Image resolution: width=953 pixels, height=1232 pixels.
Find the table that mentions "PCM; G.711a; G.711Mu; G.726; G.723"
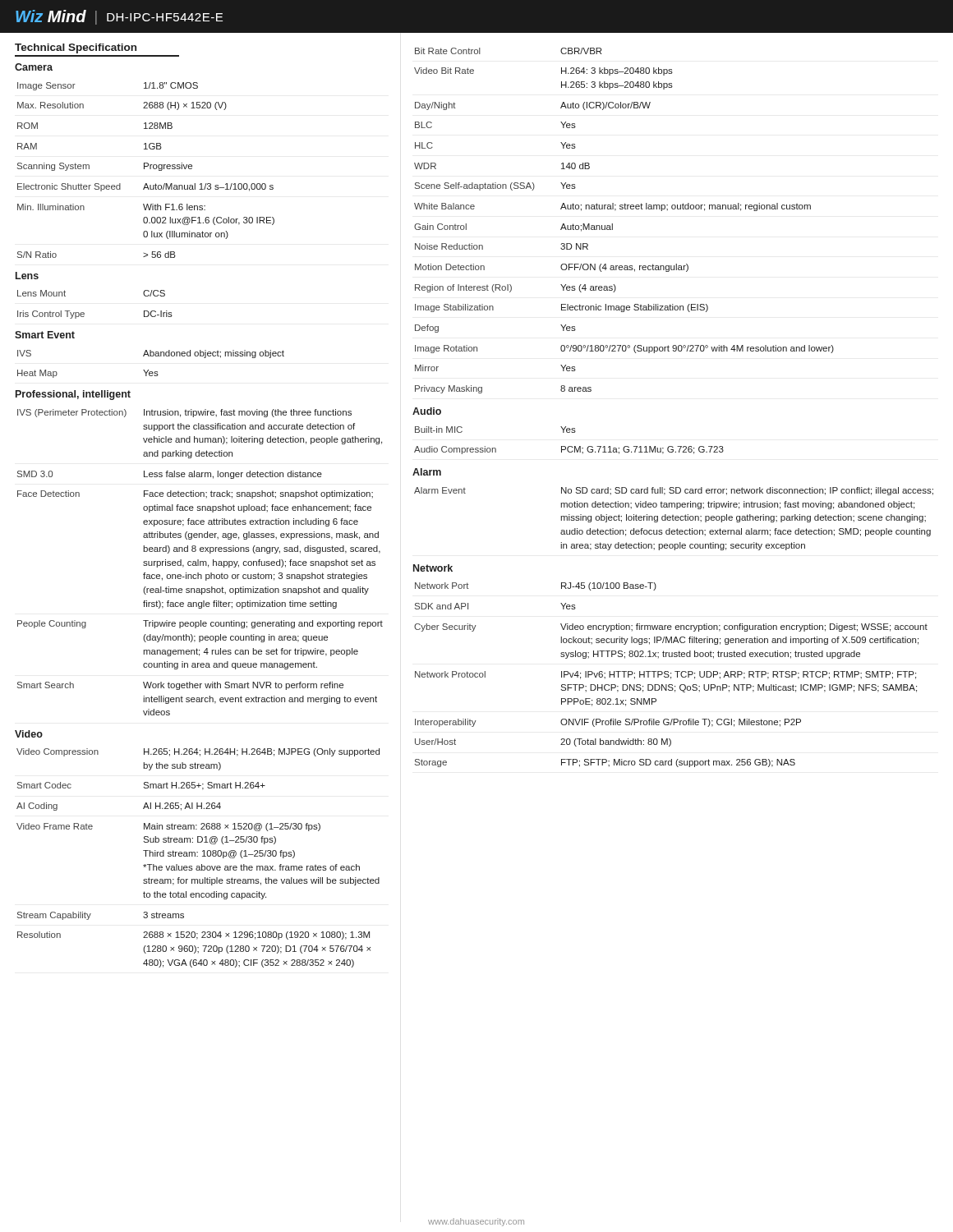(675, 440)
